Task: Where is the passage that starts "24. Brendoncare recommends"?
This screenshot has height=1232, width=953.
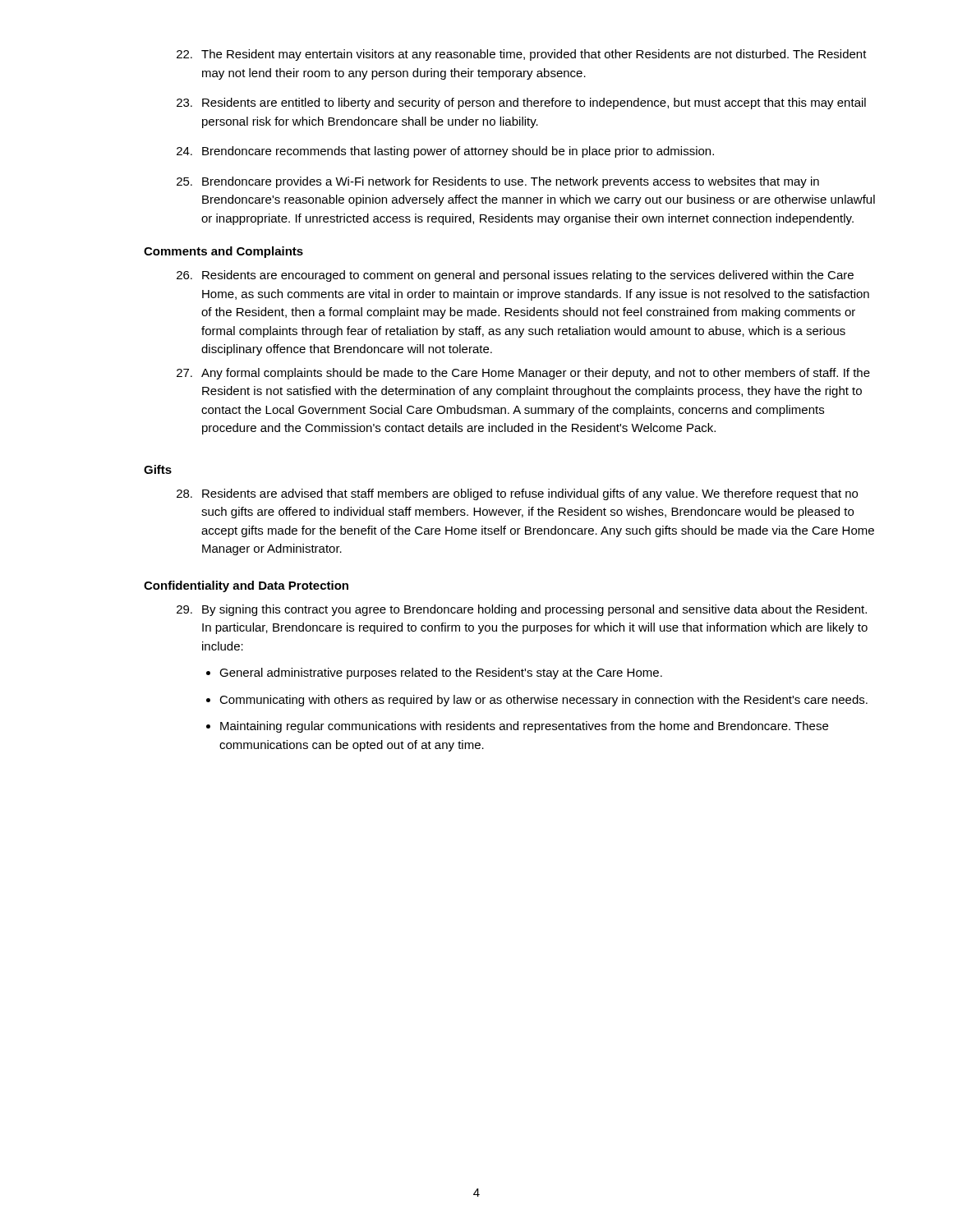Action: point(511,151)
